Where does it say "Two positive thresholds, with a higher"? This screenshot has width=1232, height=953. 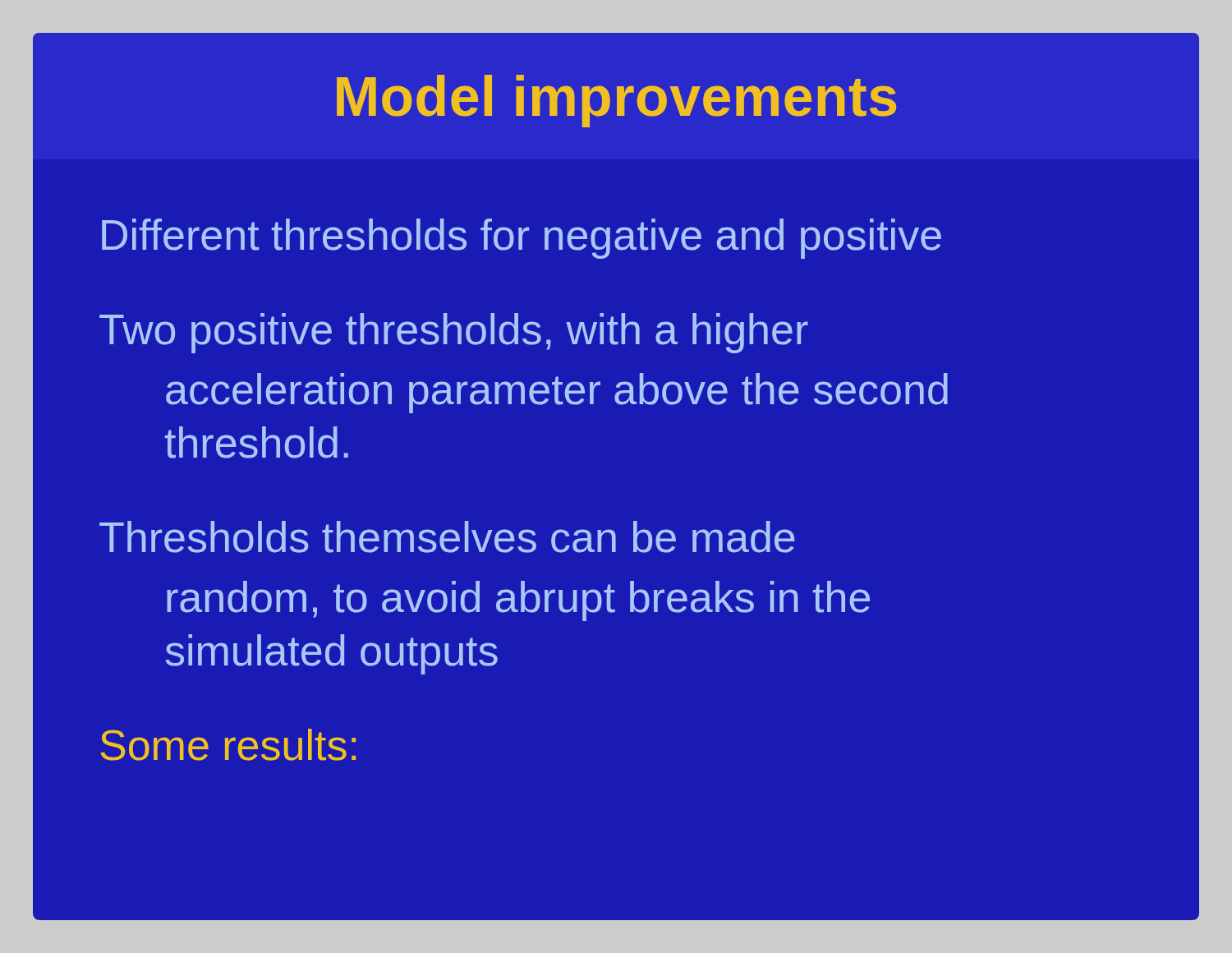pos(453,329)
